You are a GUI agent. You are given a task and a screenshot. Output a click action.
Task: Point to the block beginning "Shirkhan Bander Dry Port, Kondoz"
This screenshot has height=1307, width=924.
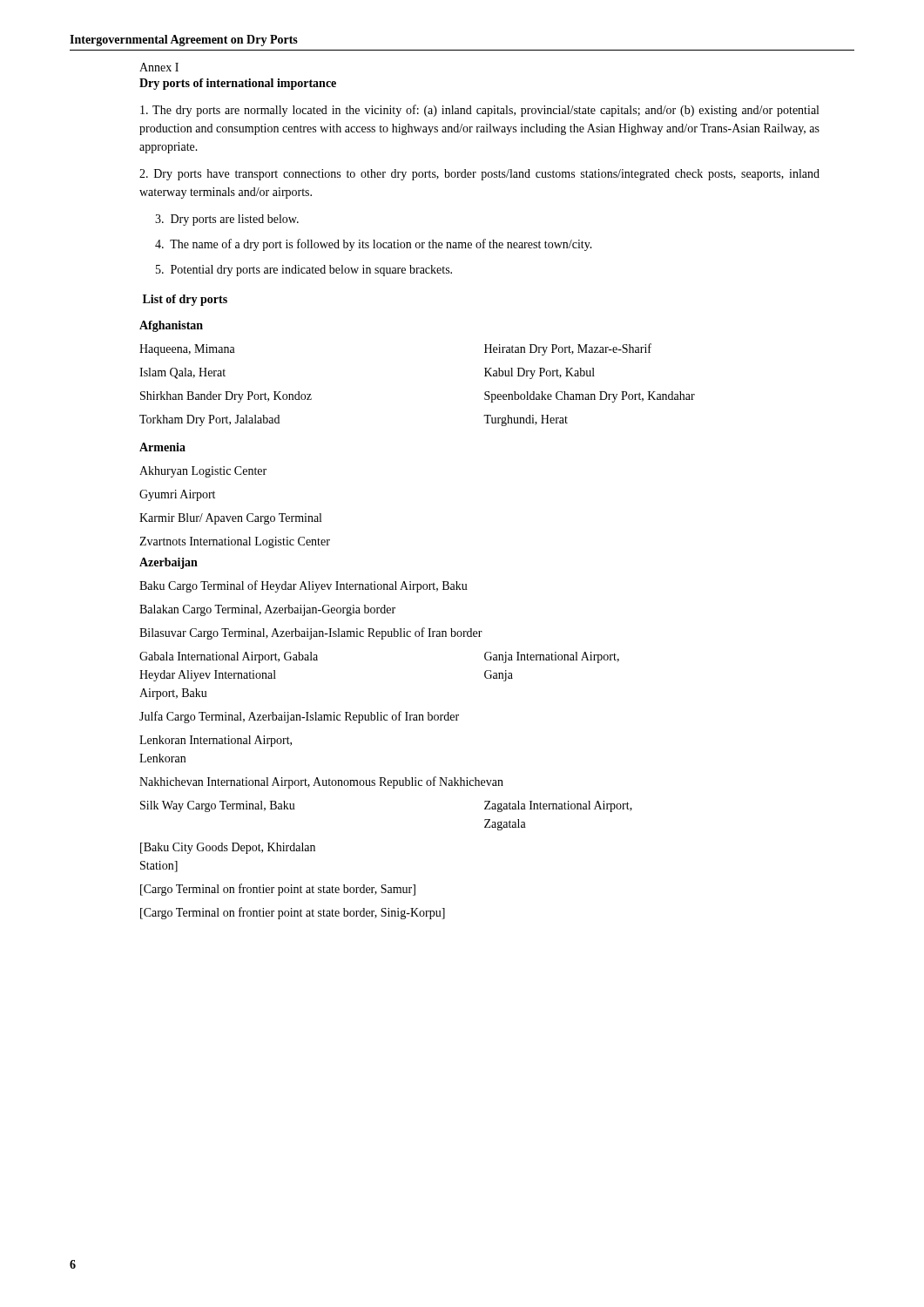click(x=479, y=396)
